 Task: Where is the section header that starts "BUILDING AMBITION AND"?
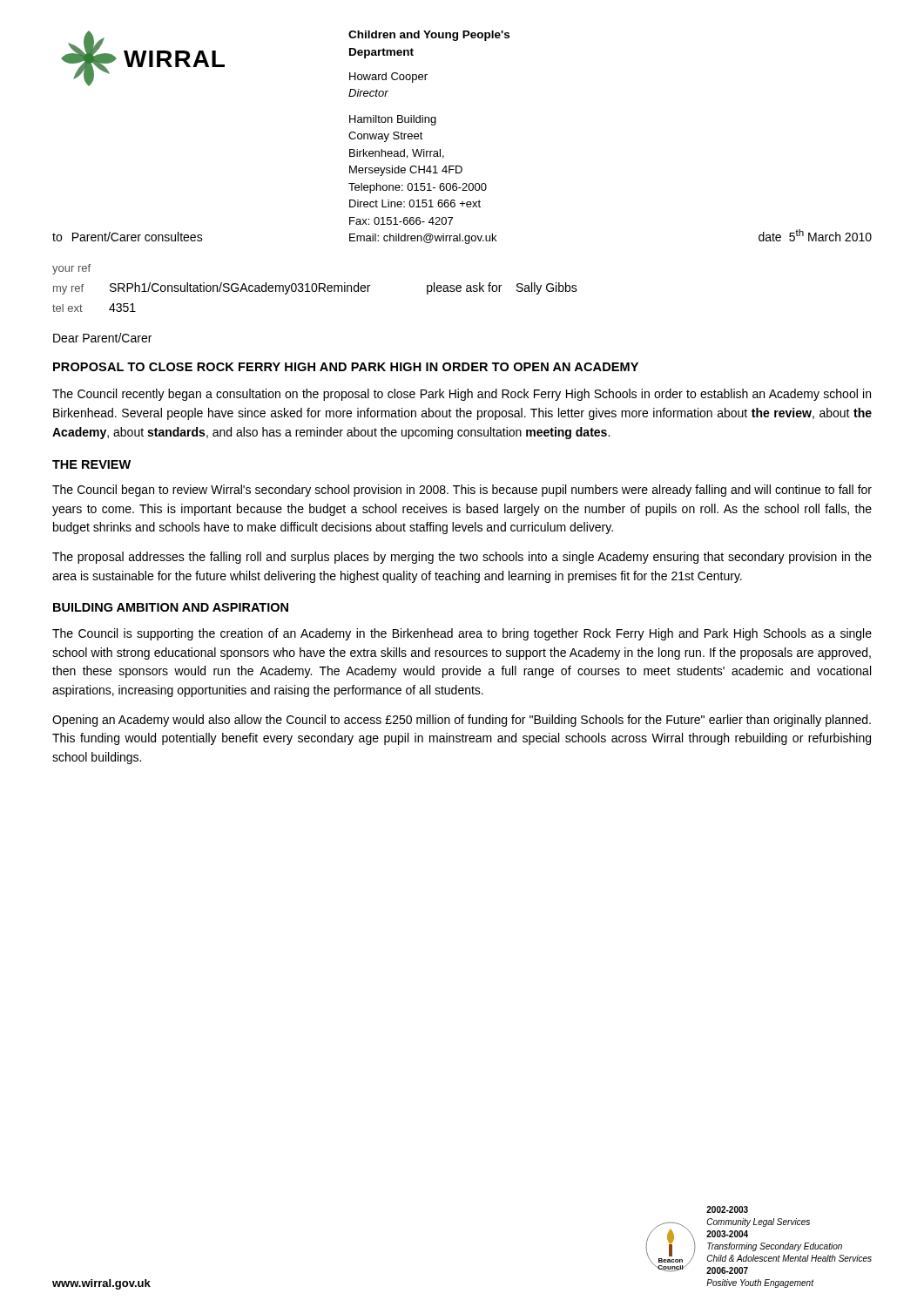pos(171,608)
